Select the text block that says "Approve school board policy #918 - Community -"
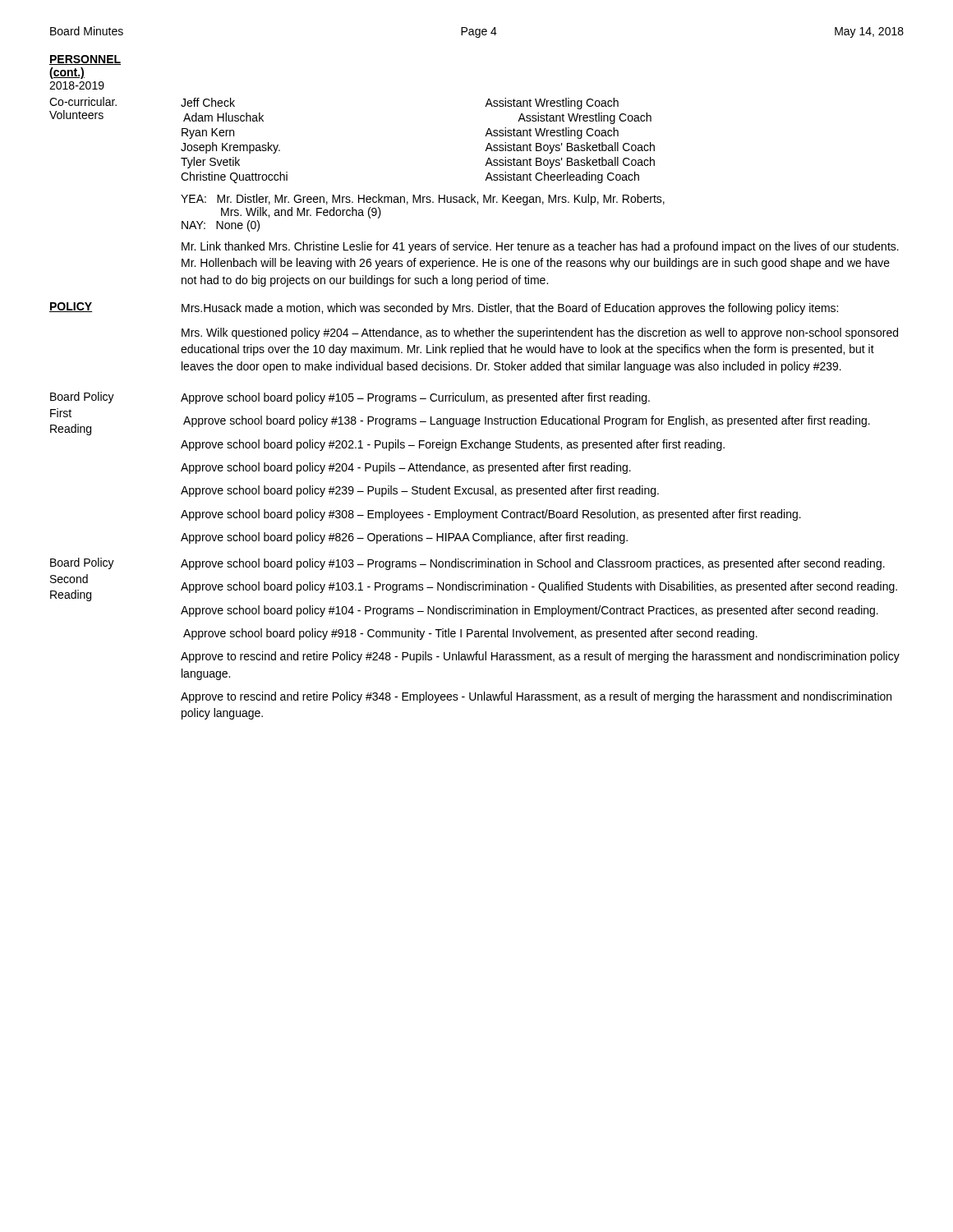953x1232 pixels. coord(469,633)
